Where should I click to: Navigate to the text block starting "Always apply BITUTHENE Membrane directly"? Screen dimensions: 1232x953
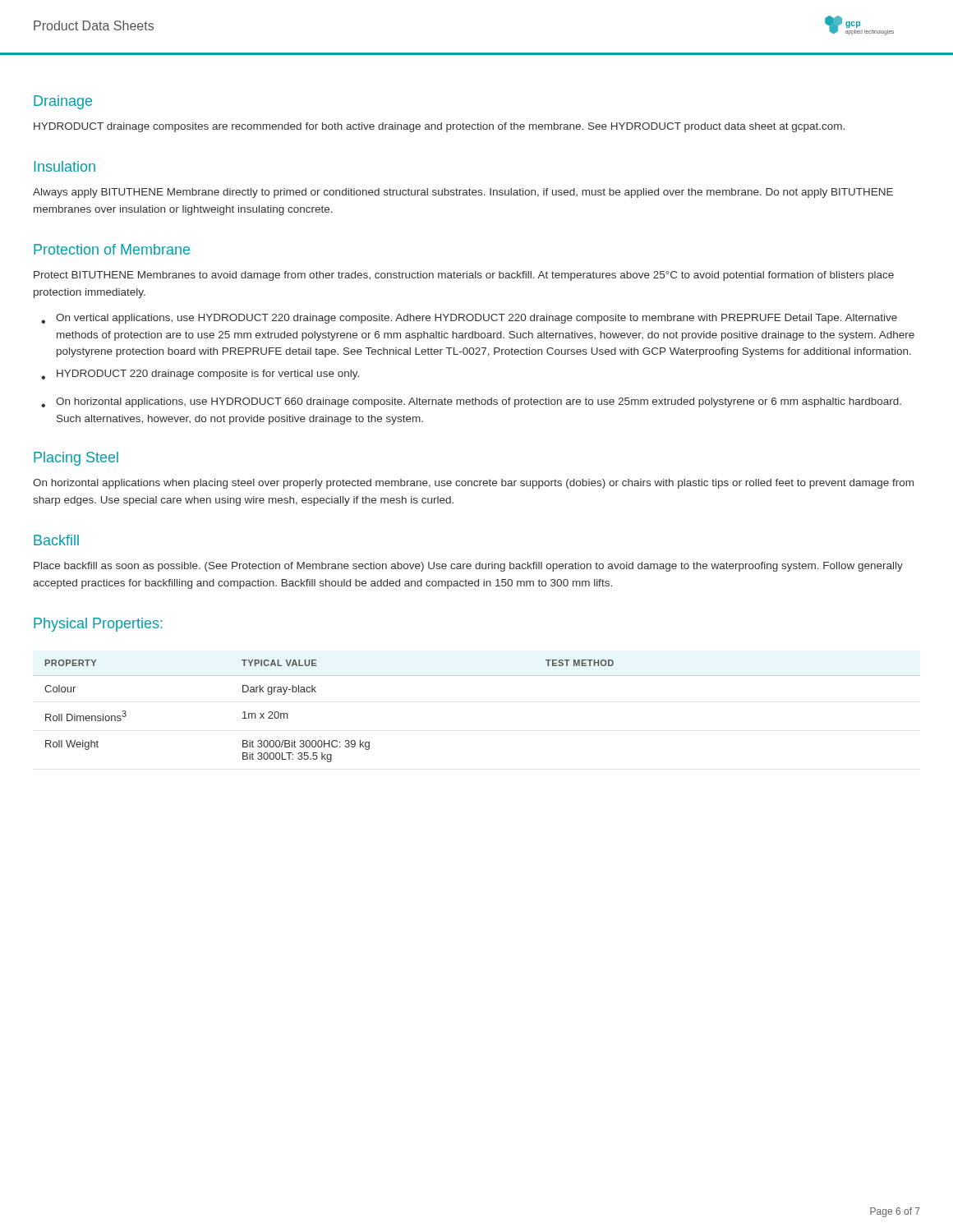pyautogui.click(x=463, y=200)
